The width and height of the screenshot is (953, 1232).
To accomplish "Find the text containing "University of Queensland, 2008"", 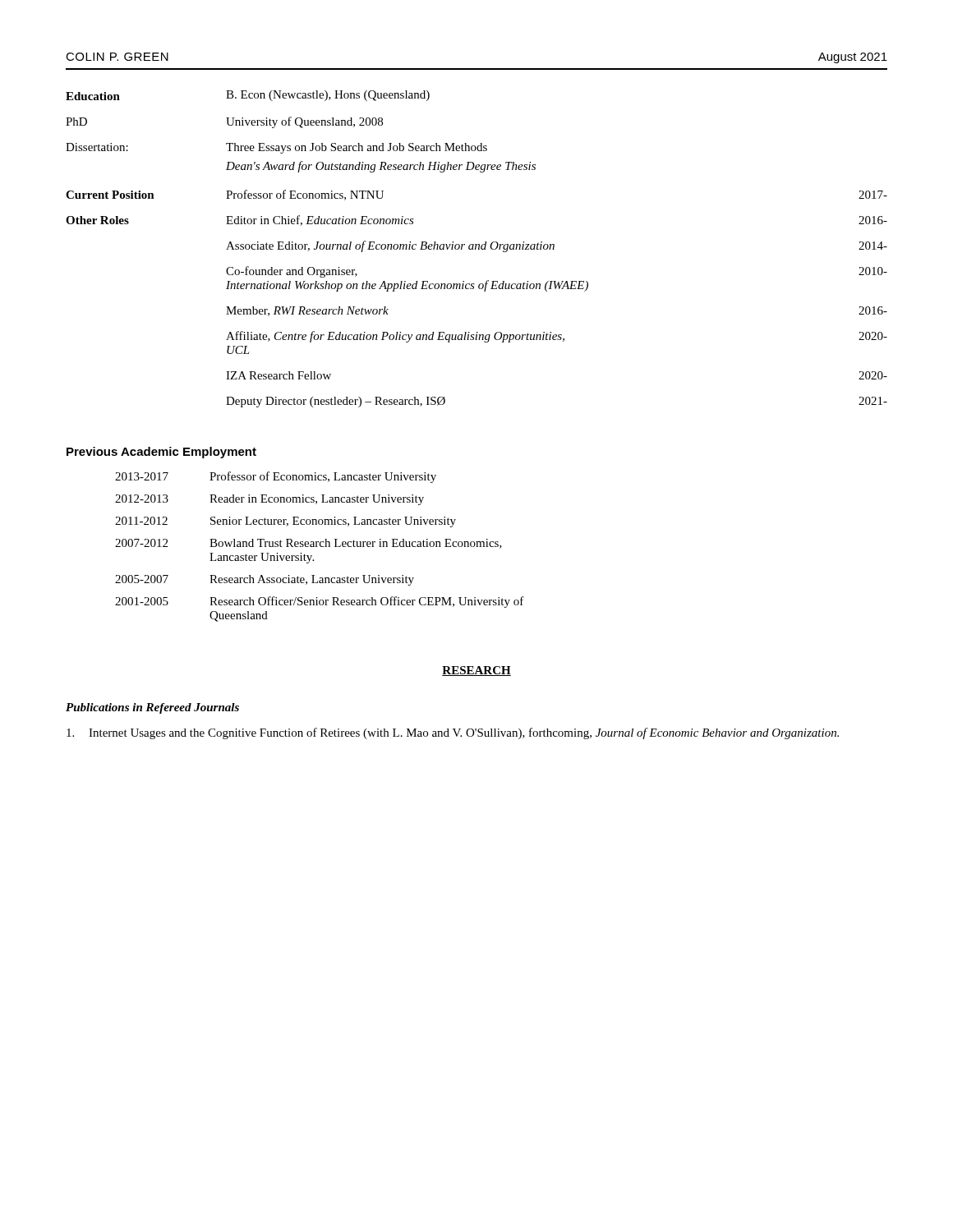I will 305,122.
